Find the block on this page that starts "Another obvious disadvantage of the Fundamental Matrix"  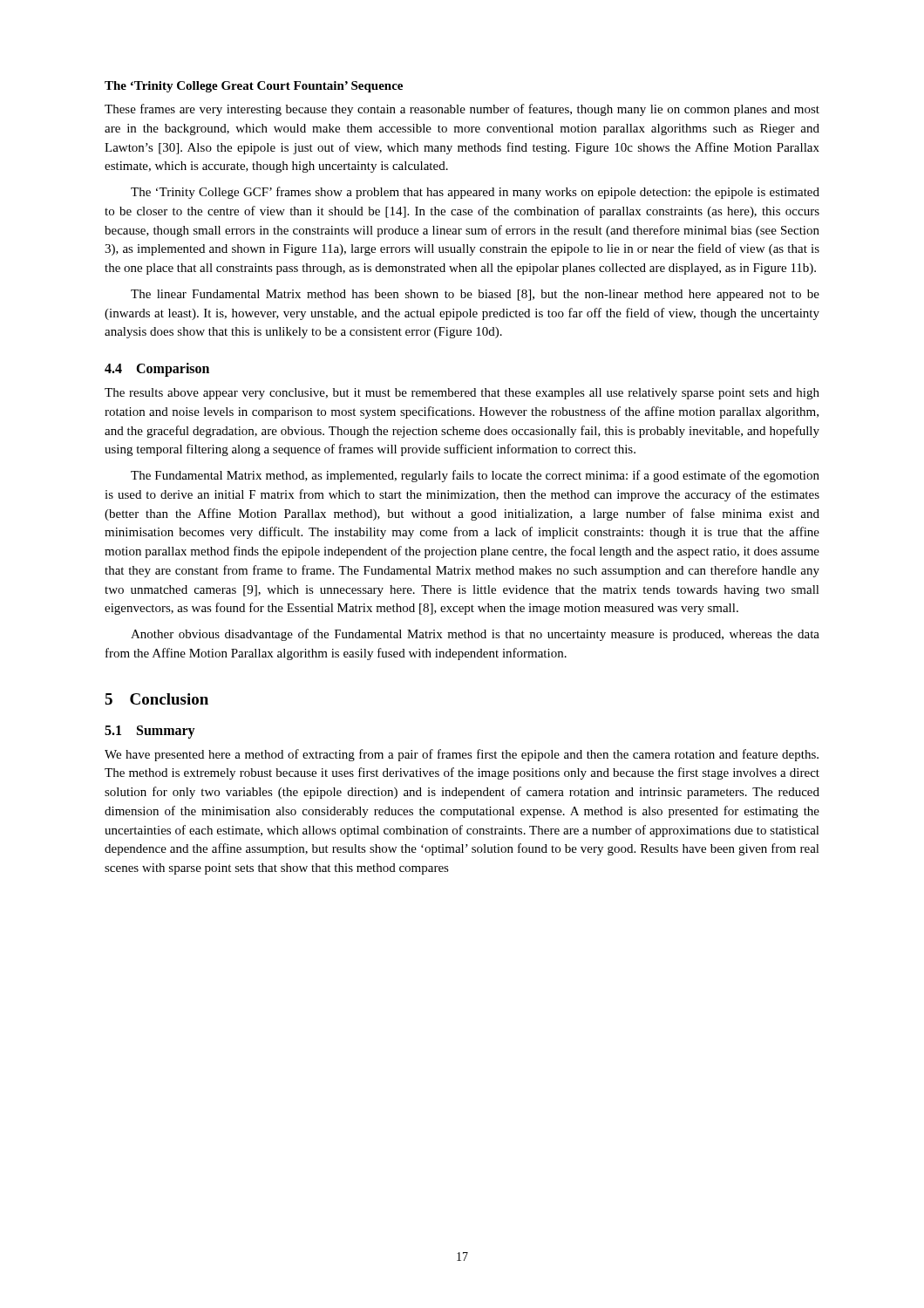[462, 644]
